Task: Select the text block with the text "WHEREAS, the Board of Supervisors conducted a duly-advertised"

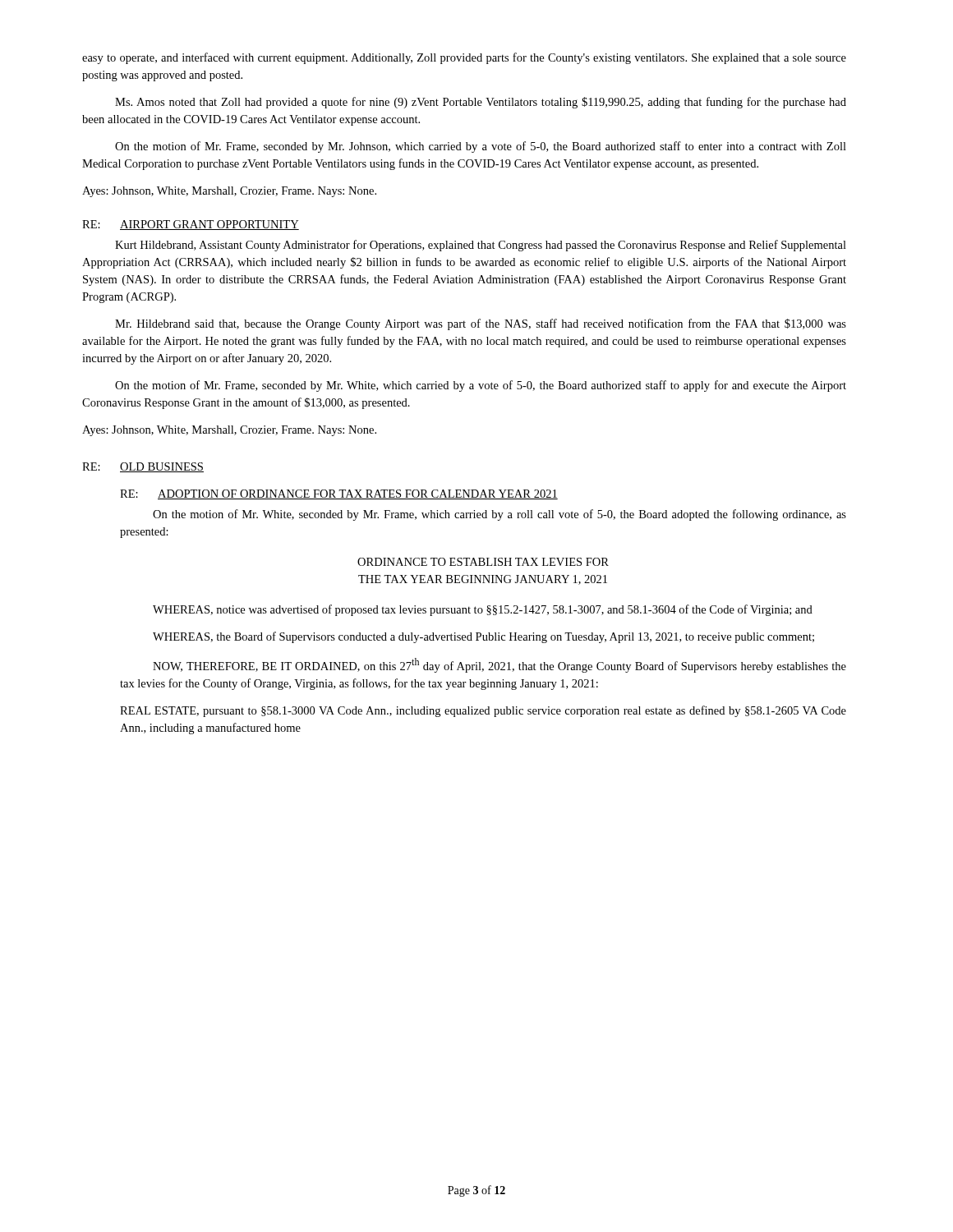Action: 484,637
